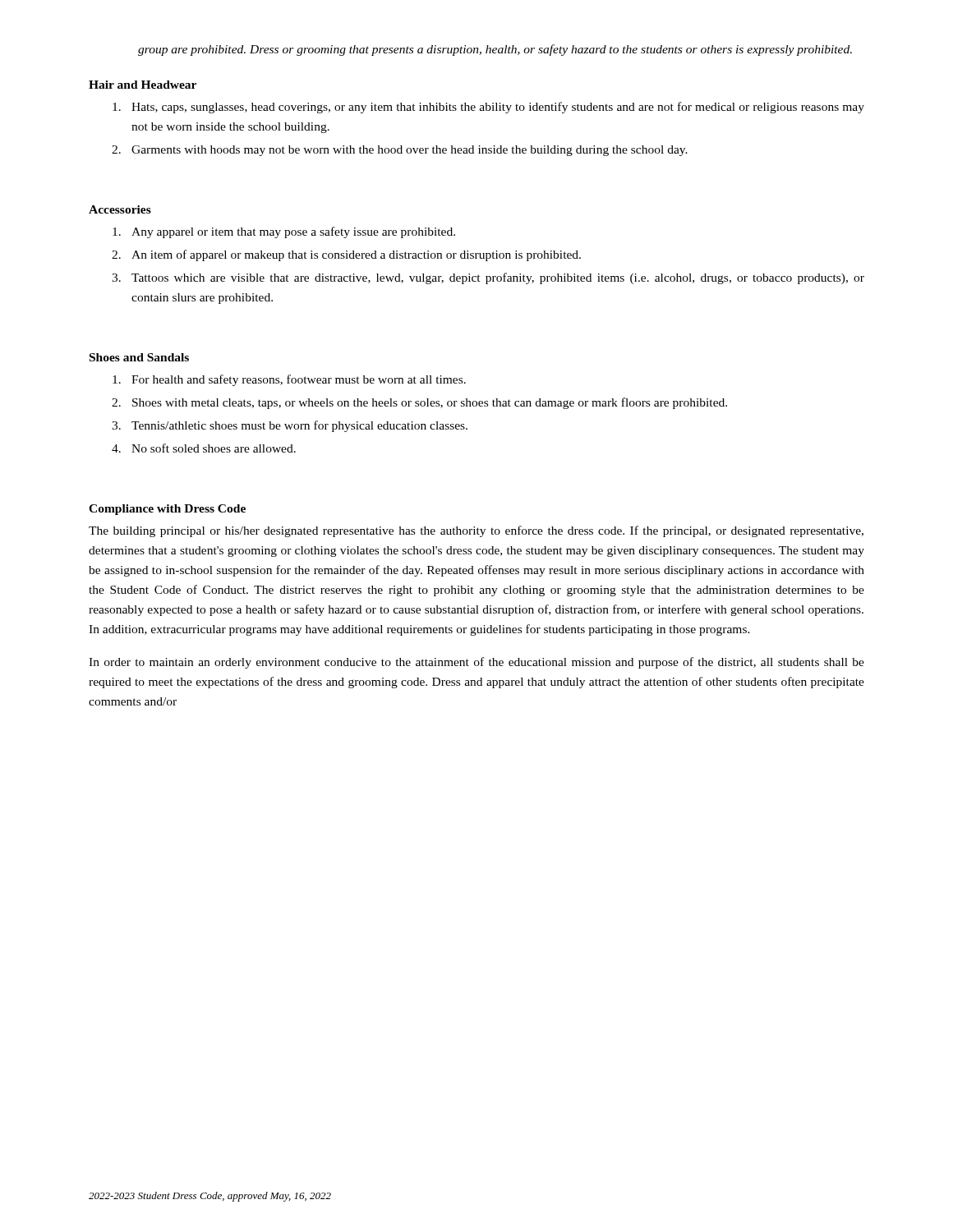Click where it says "Shoes and Sandals"

pyautogui.click(x=139, y=357)
